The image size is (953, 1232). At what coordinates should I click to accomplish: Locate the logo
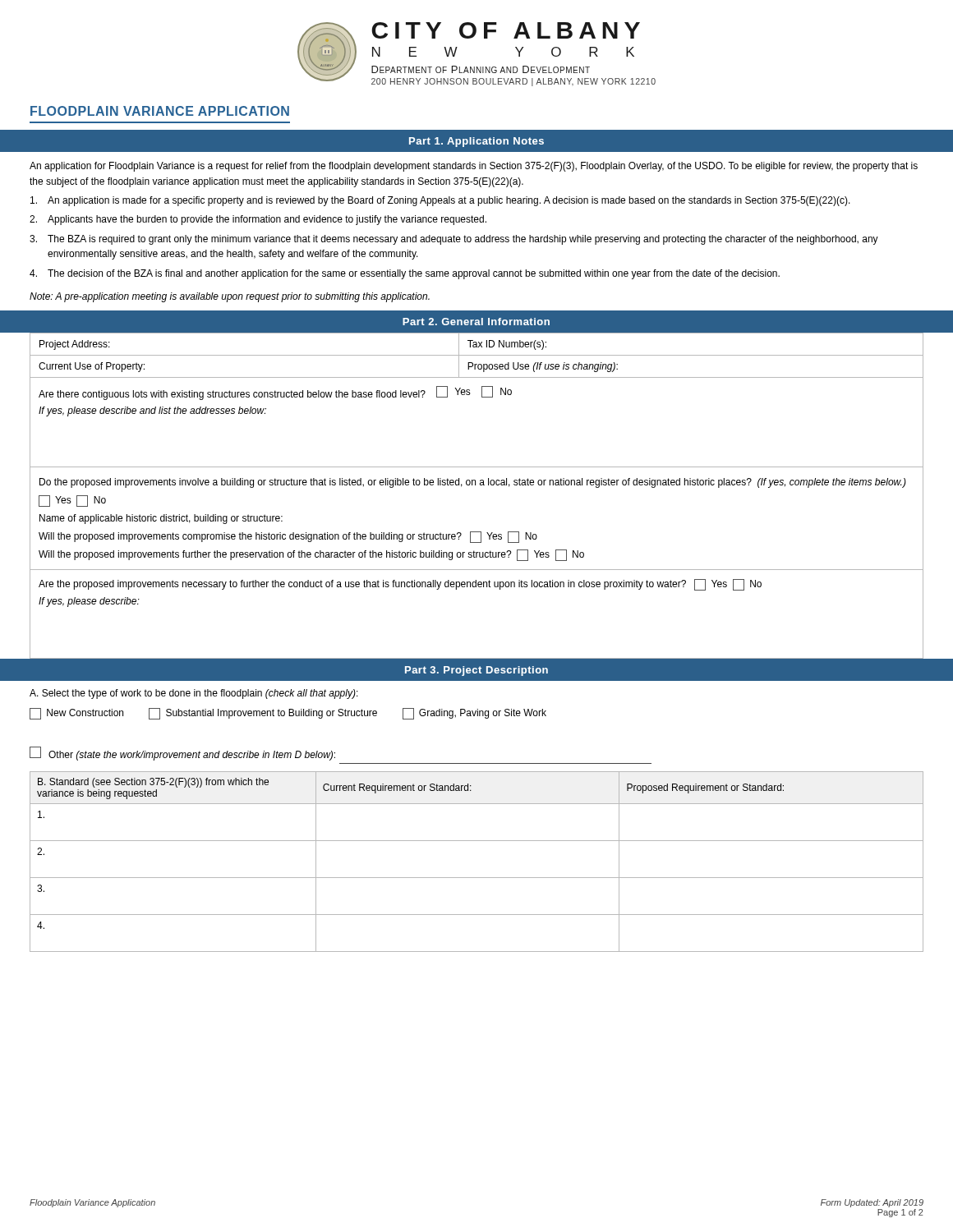pyautogui.click(x=476, y=47)
